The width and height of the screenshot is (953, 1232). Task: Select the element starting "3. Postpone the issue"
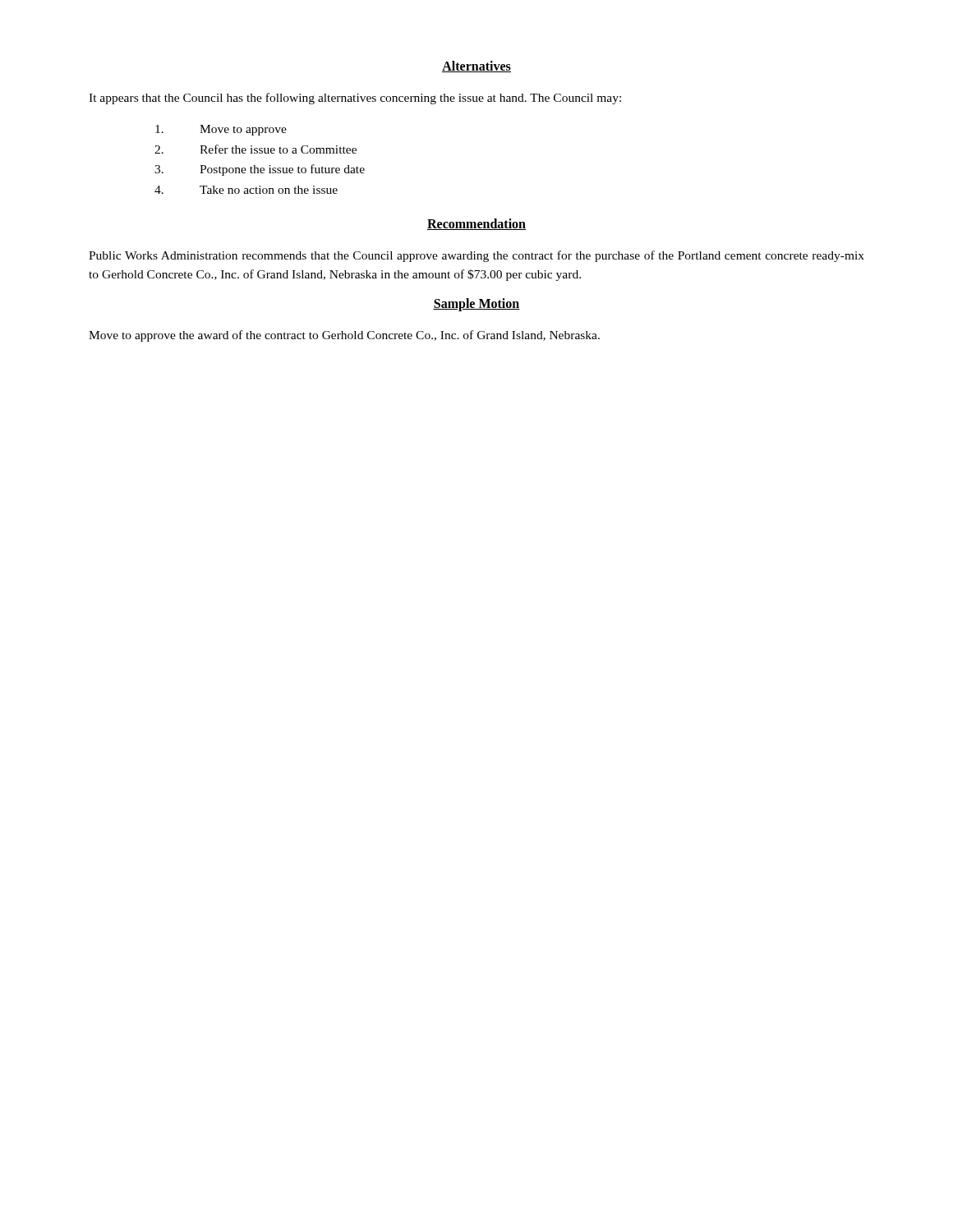pos(260,170)
